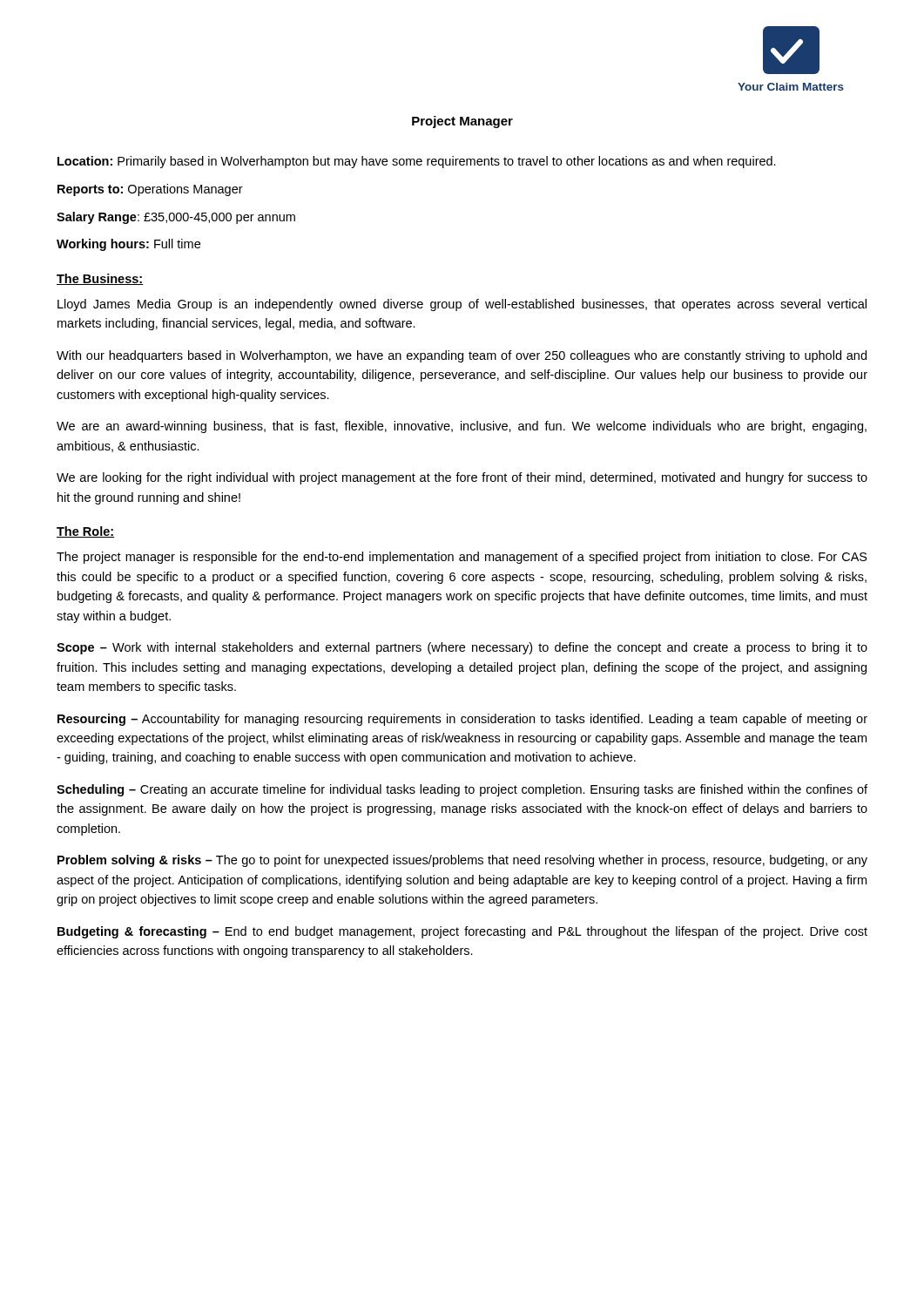The width and height of the screenshot is (924, 1307).
Task: Click on the element starting "With our headquarters based in Wolverhampton, we have"
Action: pyautogui.click(x=462, y=375)
